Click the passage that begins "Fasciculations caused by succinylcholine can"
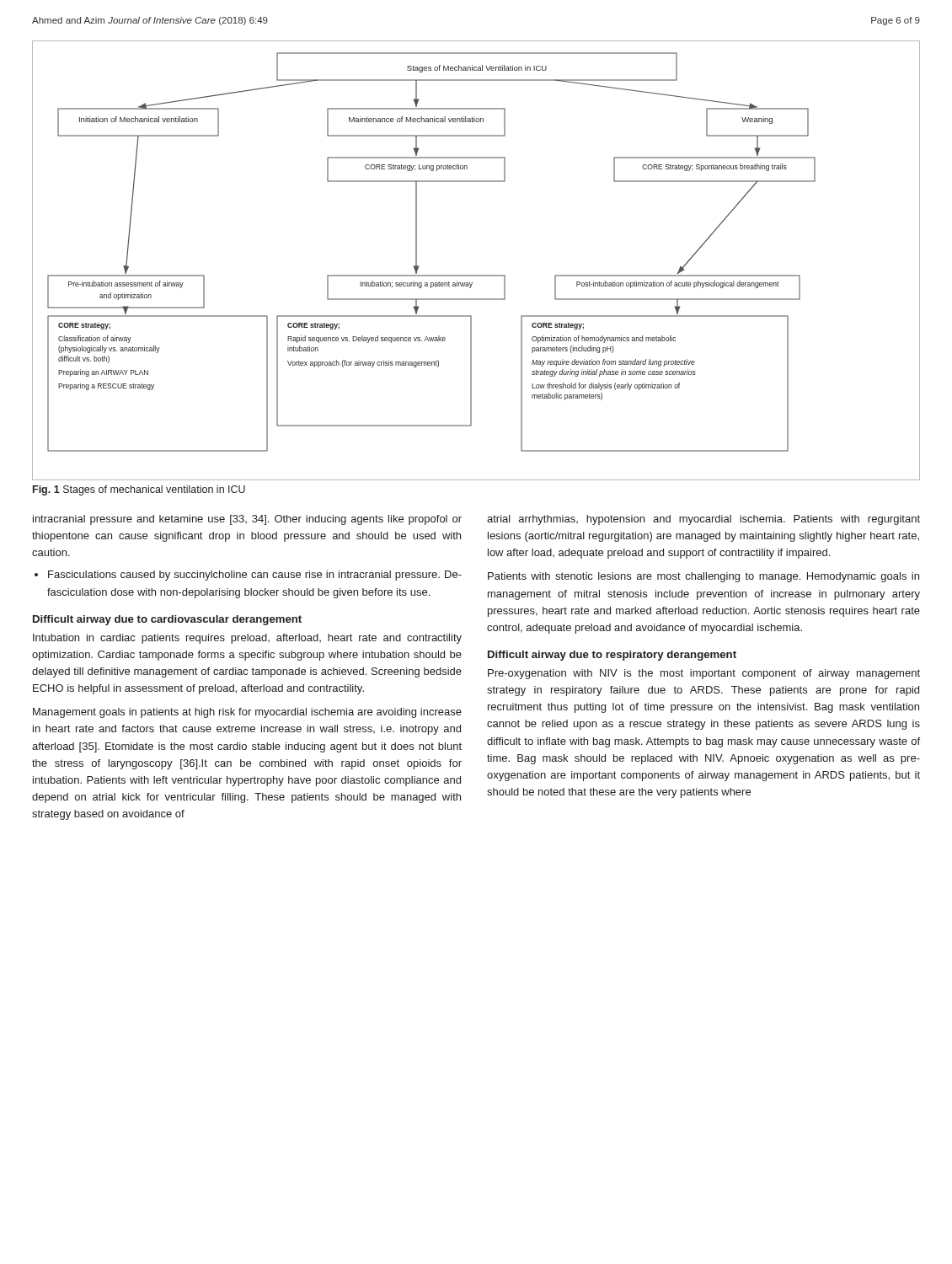The width and height of the screenshot is (952, 1264). pos(254,583)
